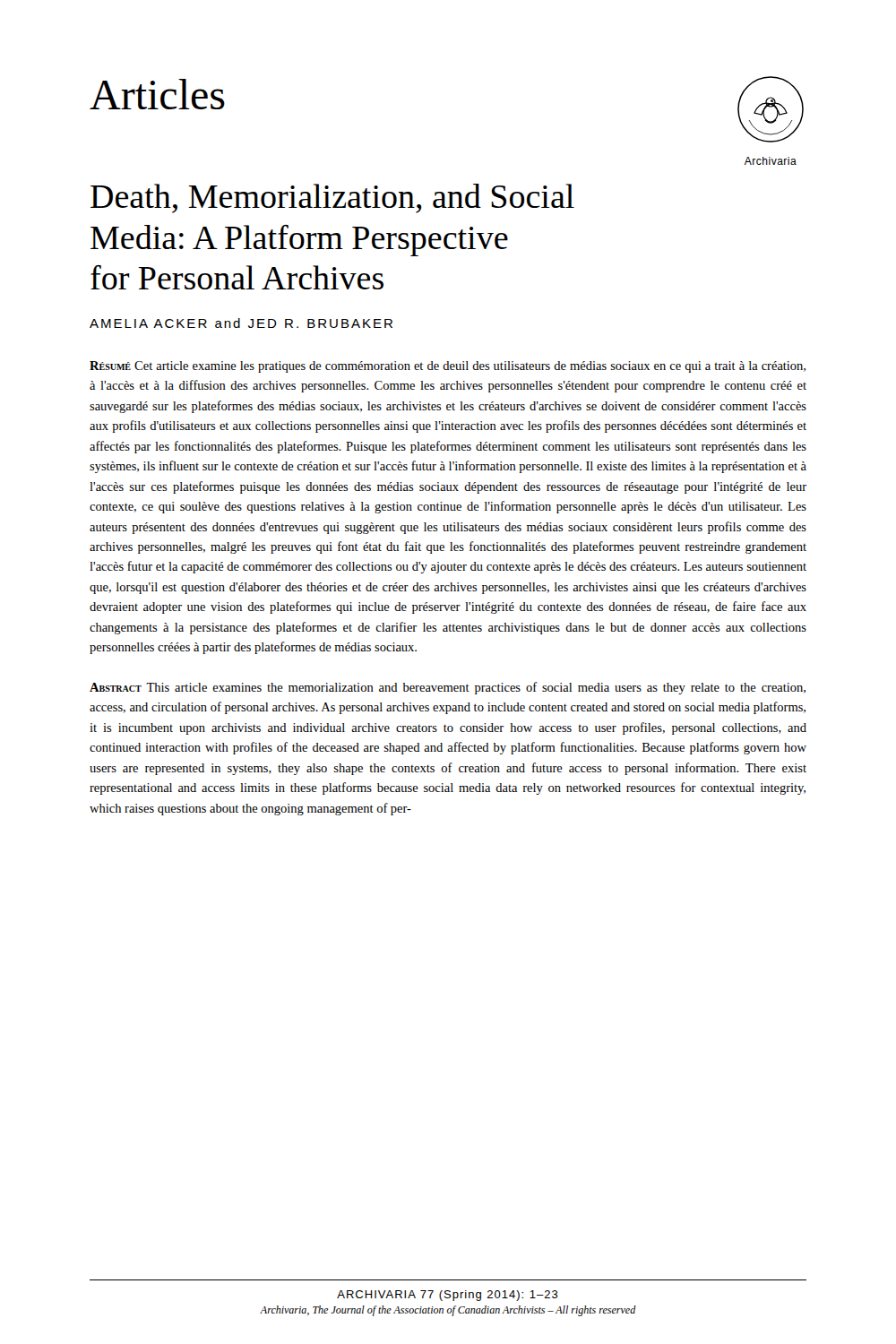Locate the text block with the text "Abstract This article examines the memorialization and"
Image resolution: width=896 pixels, height=1344 pixels.
point(448,748)
